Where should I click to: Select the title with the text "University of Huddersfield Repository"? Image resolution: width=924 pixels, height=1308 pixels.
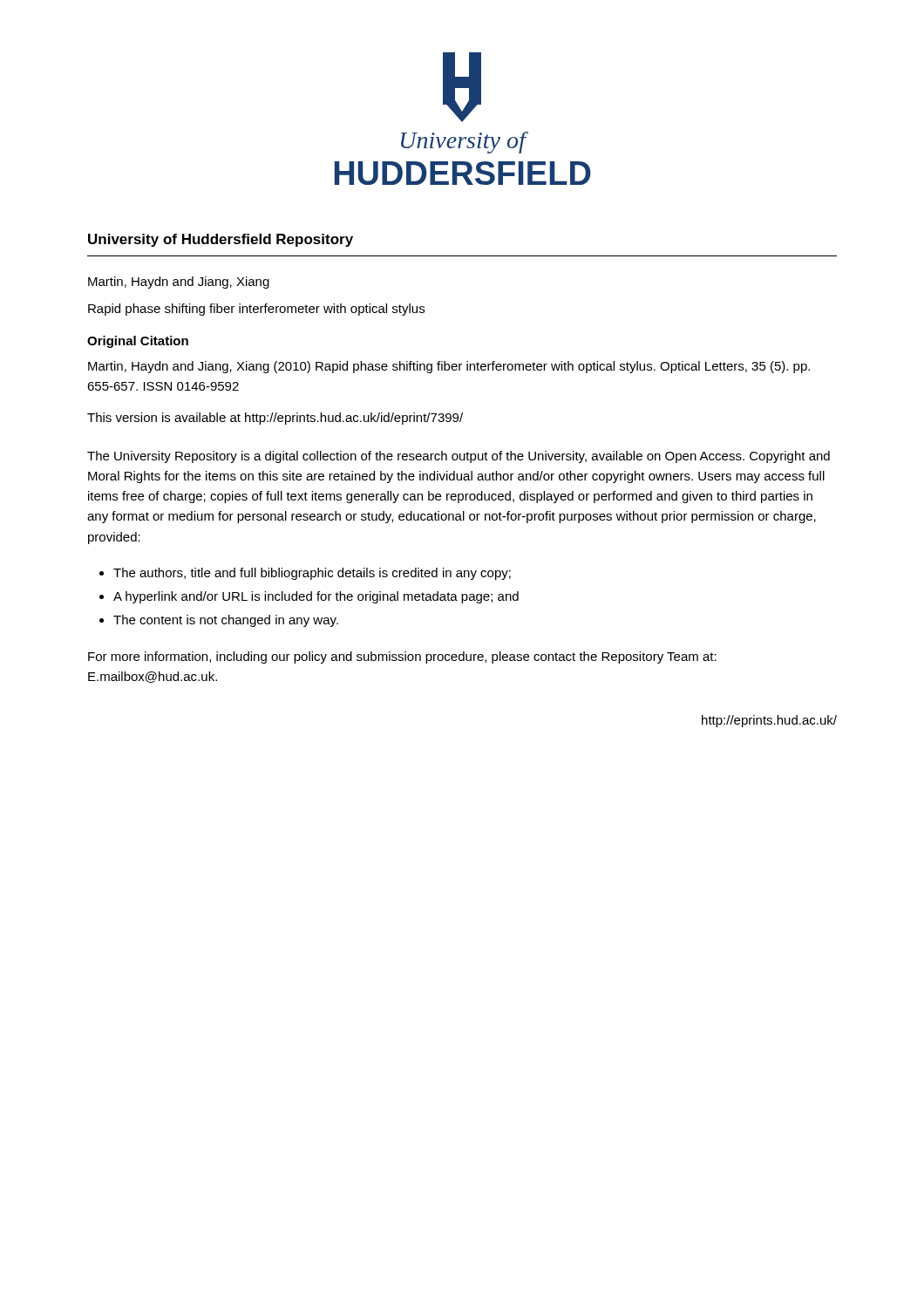[220, 239]
